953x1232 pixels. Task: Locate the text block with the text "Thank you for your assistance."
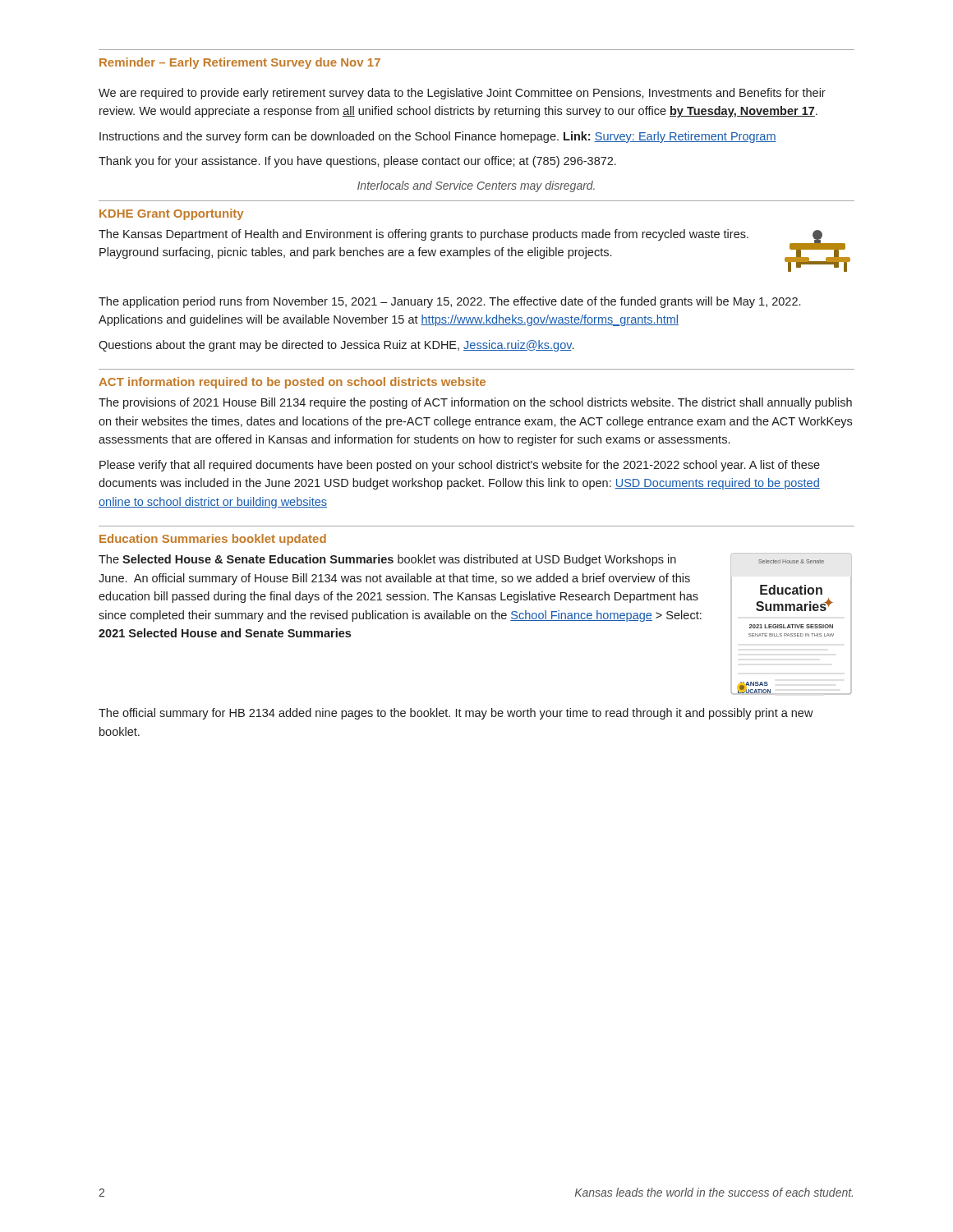(x=358, y=161)
